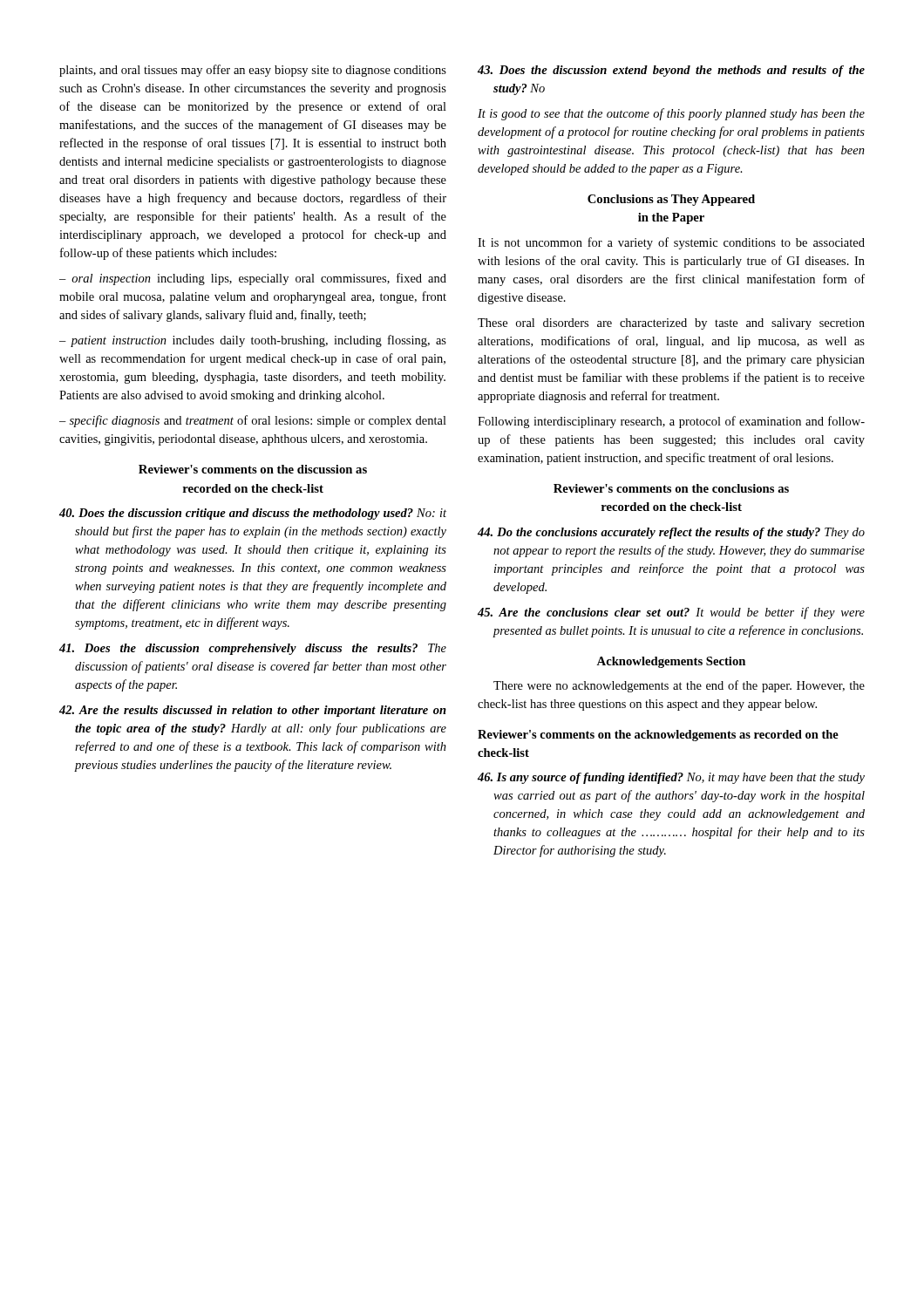
Task: Click the passage that begins "42. Are the results discussed in"
Action: click(x=253, y=738)
